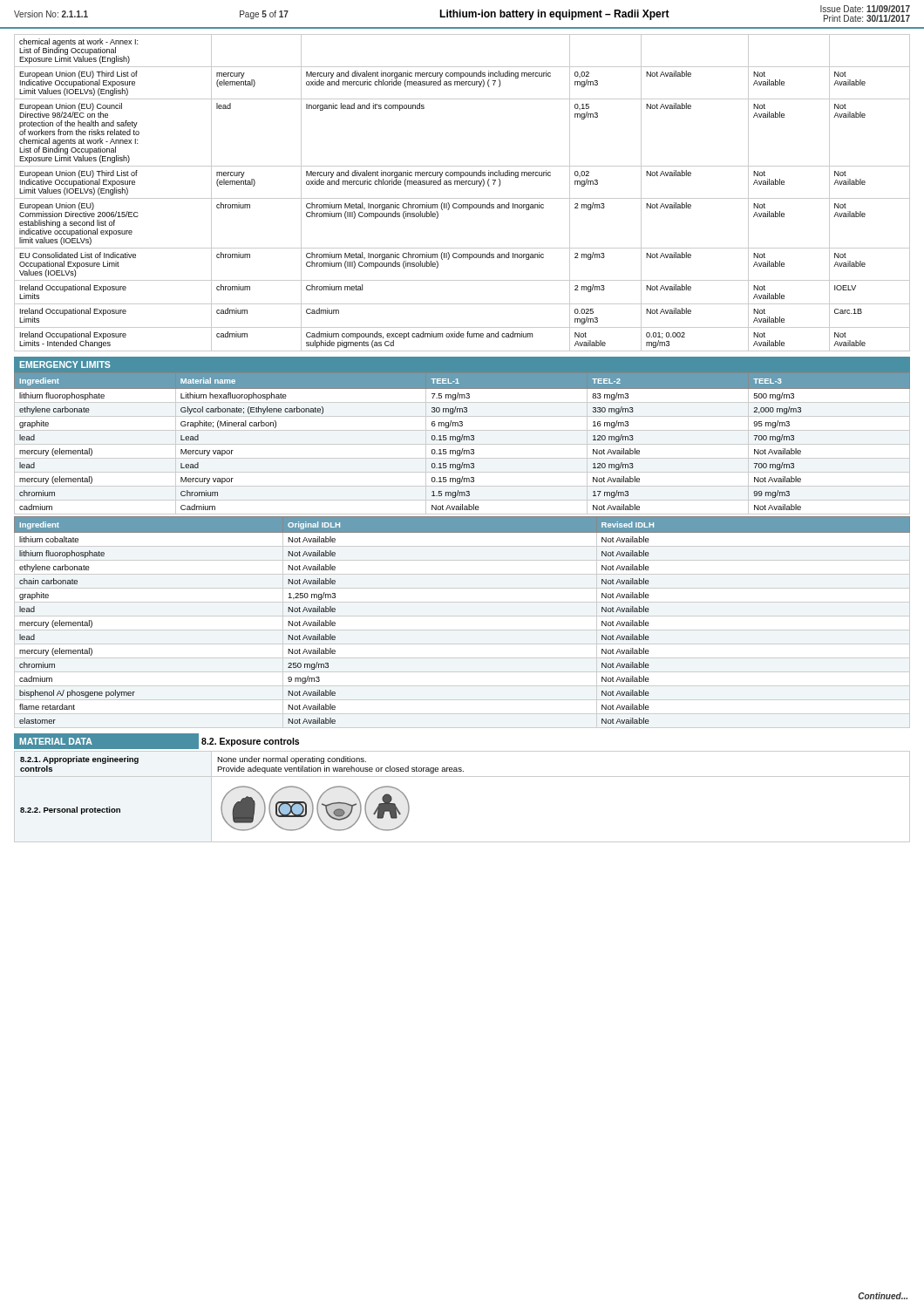924x1308 pixels.
Task: Click on the section header that reads "8.2. Exposure controls"
Action: (250, 741)
